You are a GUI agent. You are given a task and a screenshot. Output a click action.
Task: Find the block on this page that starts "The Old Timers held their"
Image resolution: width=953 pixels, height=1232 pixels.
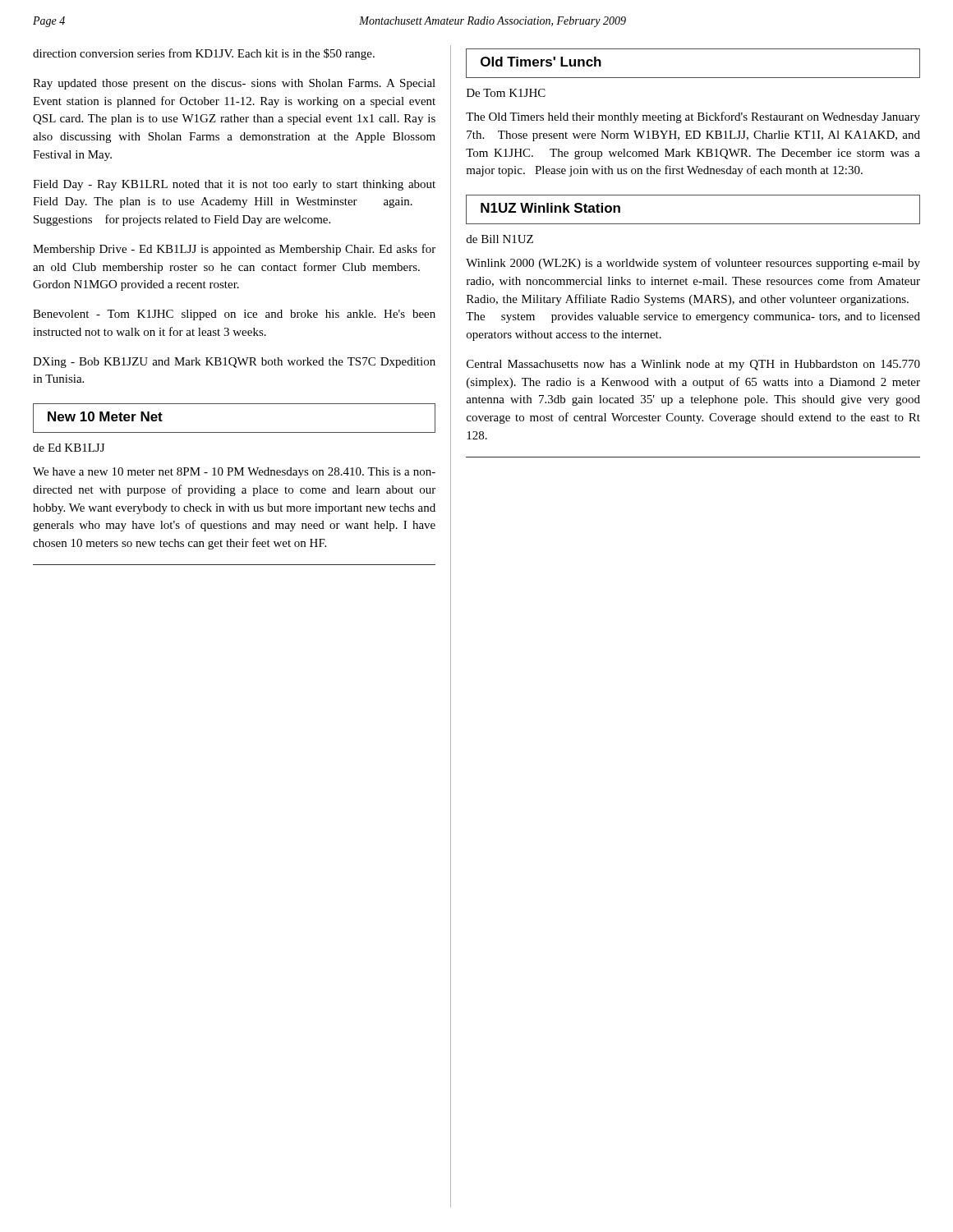coord(693,143)
